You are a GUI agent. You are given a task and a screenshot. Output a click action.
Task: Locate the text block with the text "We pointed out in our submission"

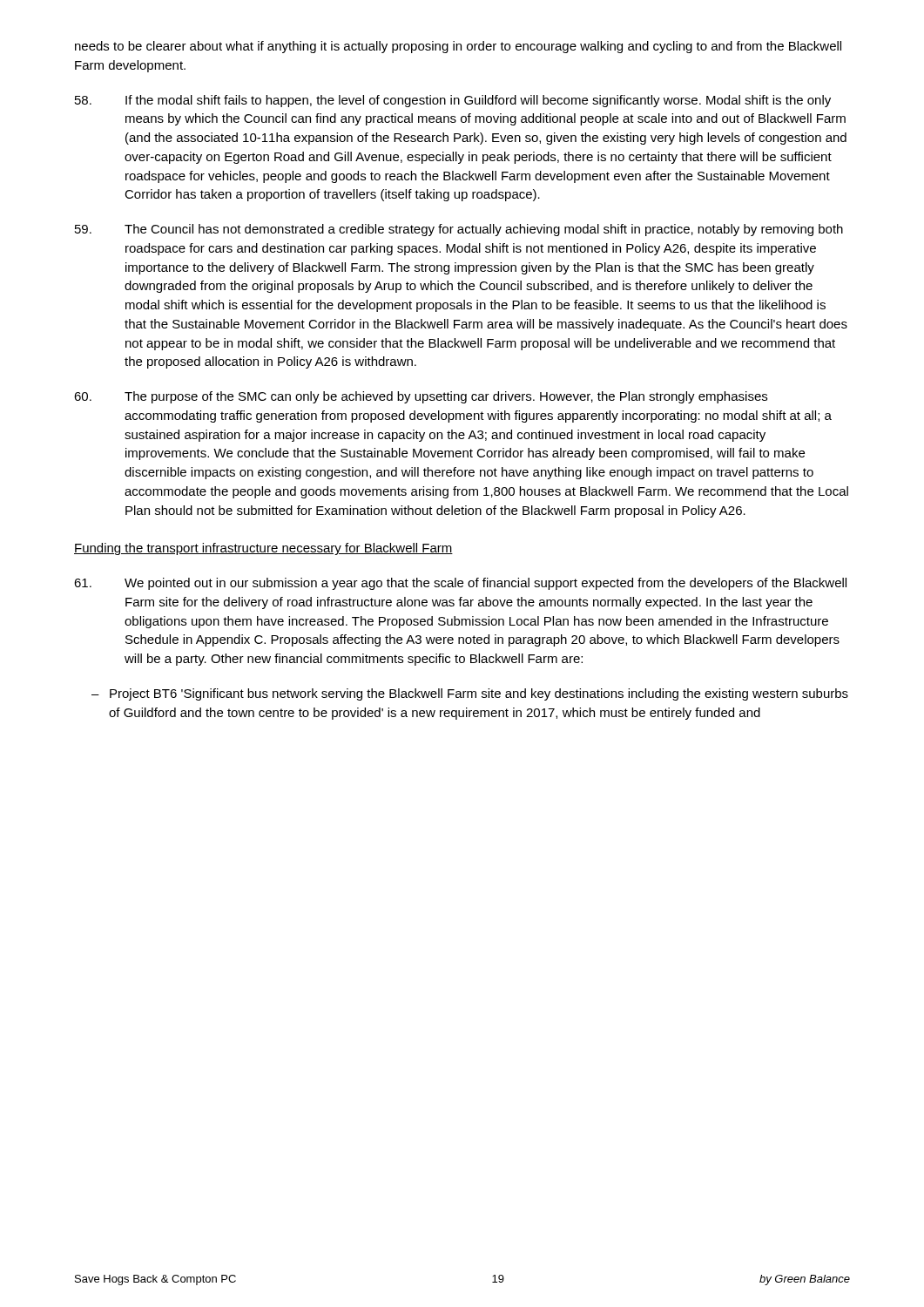(462, 621)
